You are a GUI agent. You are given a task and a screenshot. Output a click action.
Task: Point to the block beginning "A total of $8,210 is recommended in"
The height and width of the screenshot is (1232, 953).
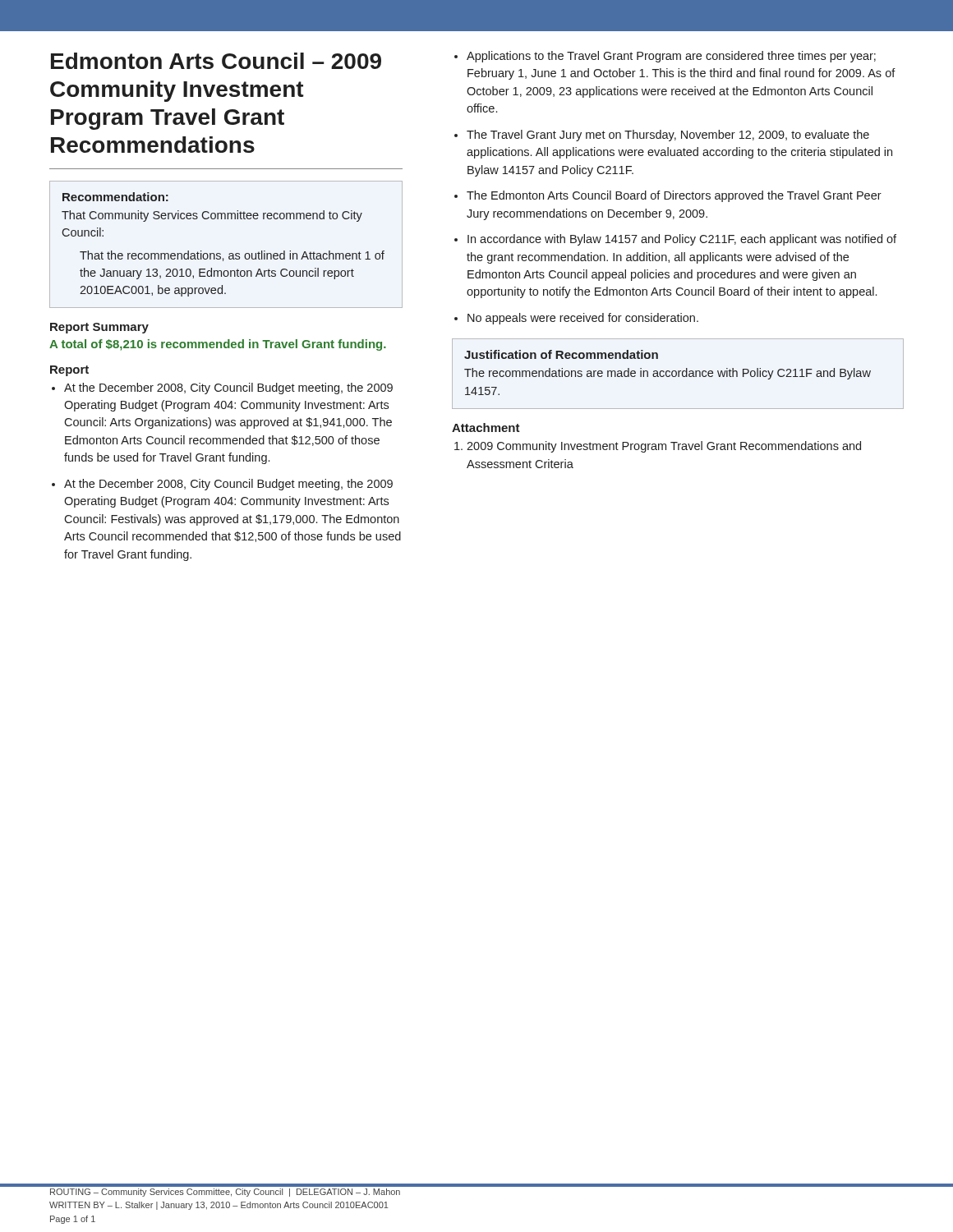coord(218,343)
